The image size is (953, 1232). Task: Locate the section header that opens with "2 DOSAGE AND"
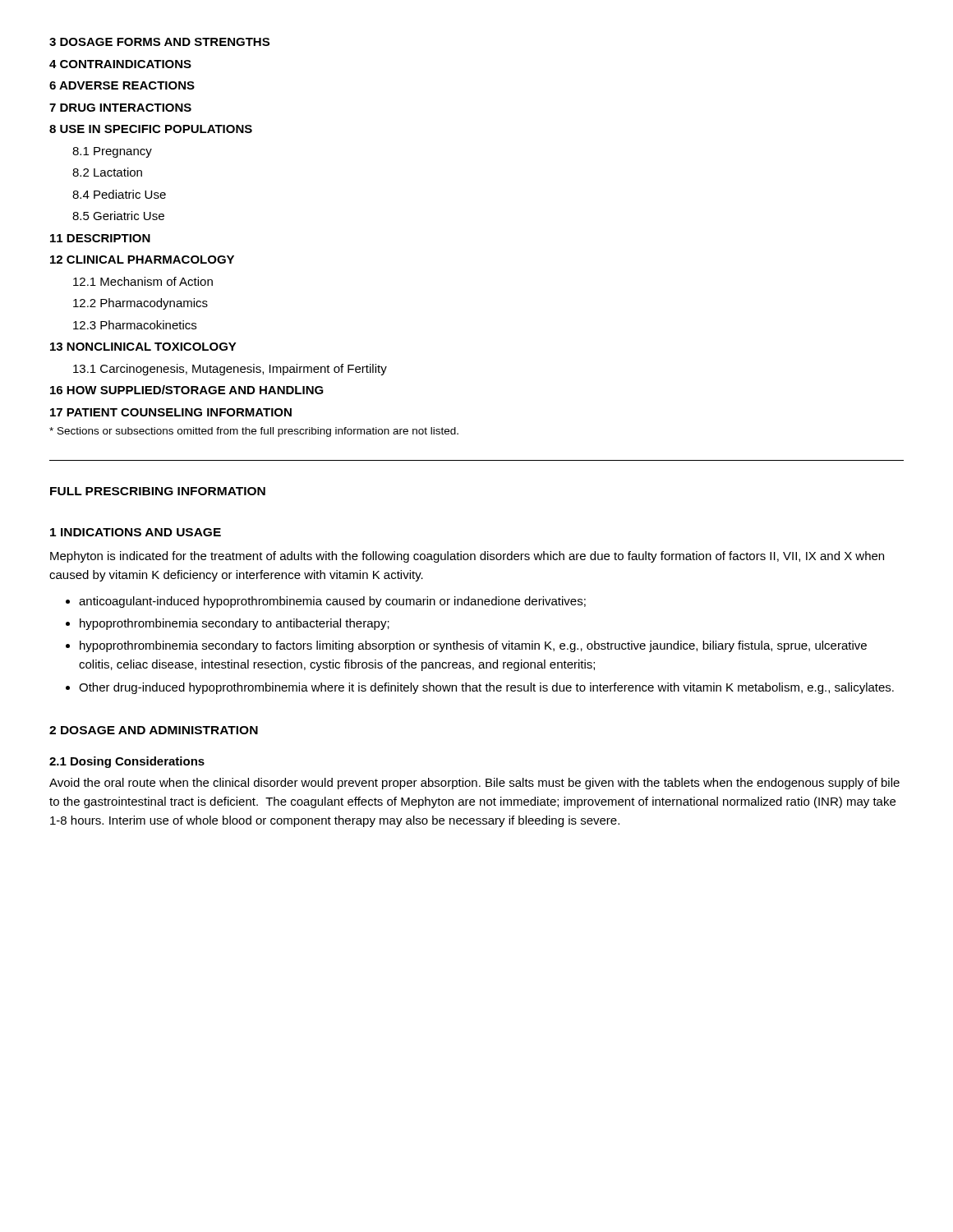[x=154, y=730]
